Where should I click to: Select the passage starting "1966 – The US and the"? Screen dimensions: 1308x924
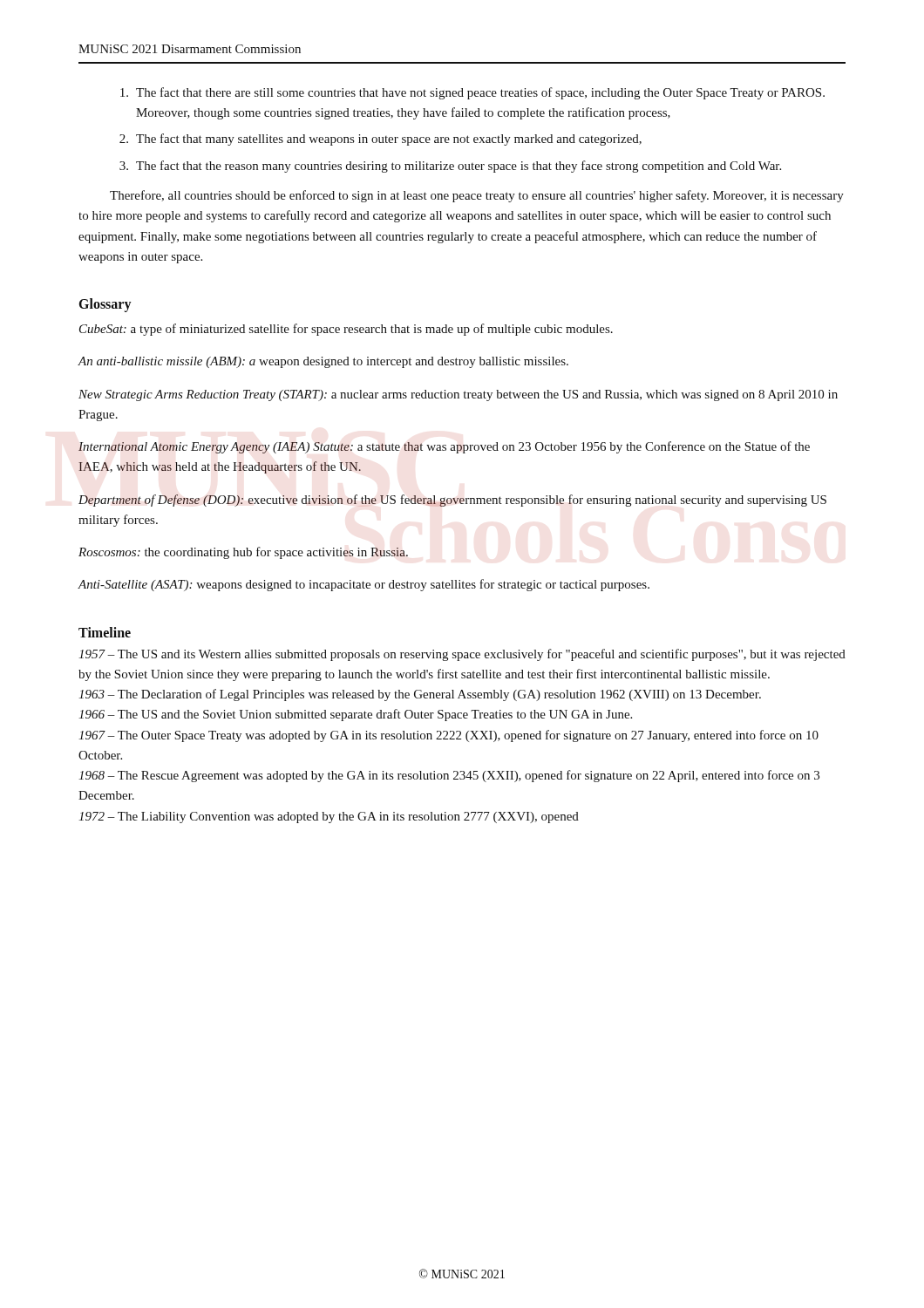point(356,714)
